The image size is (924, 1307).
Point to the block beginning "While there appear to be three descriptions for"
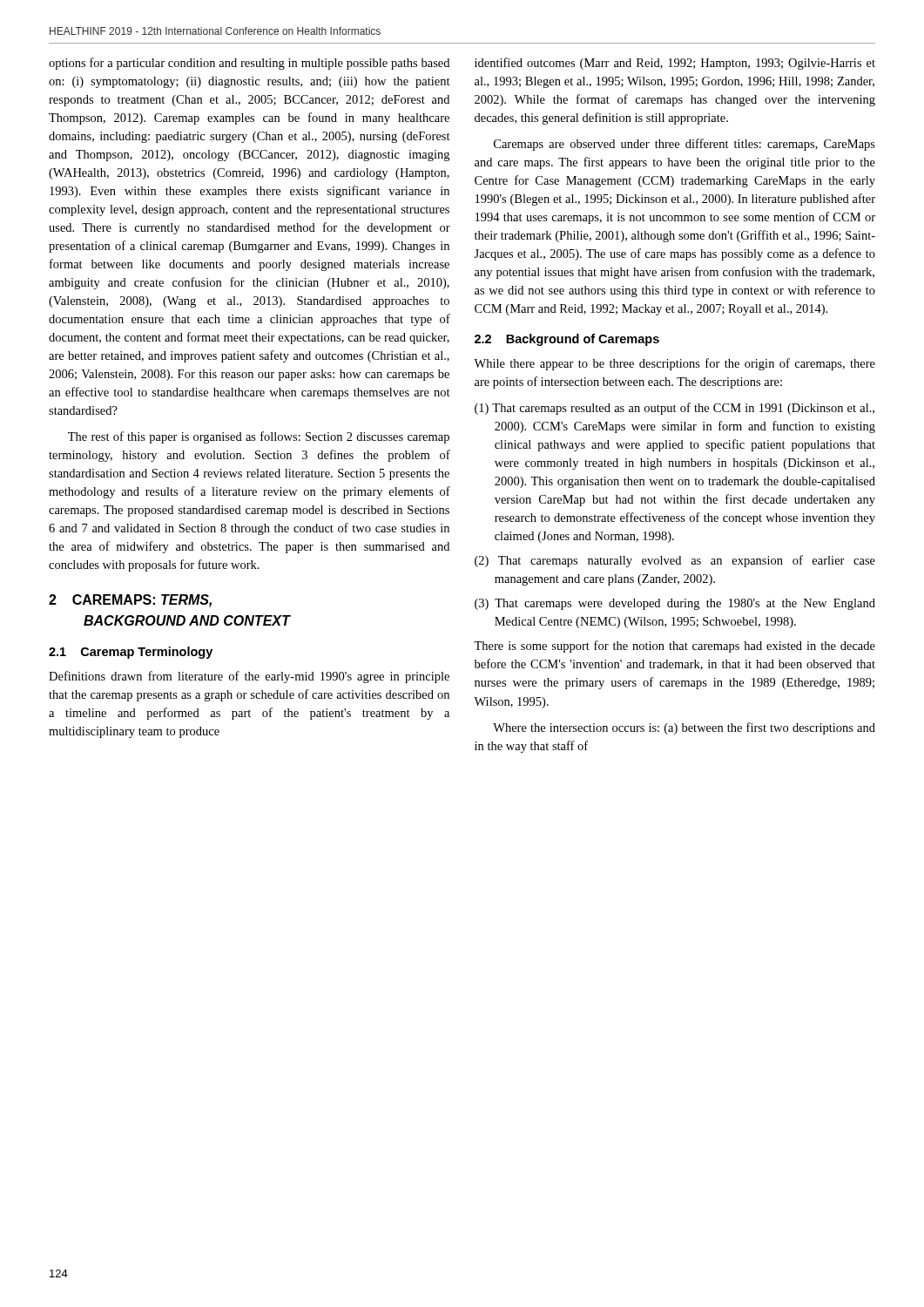(675, 373)
